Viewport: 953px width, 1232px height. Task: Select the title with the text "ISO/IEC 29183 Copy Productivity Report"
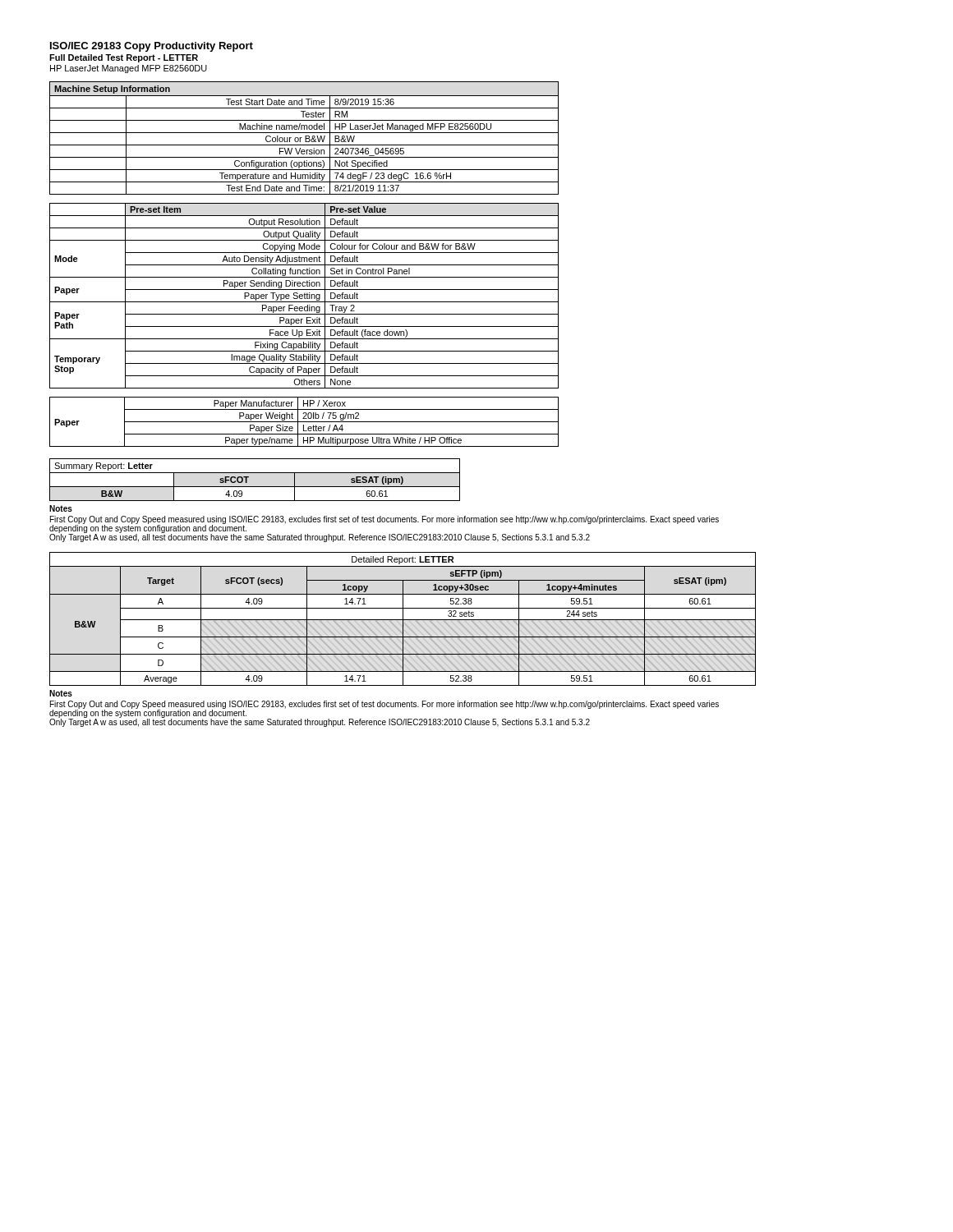(x=152, y=47)
